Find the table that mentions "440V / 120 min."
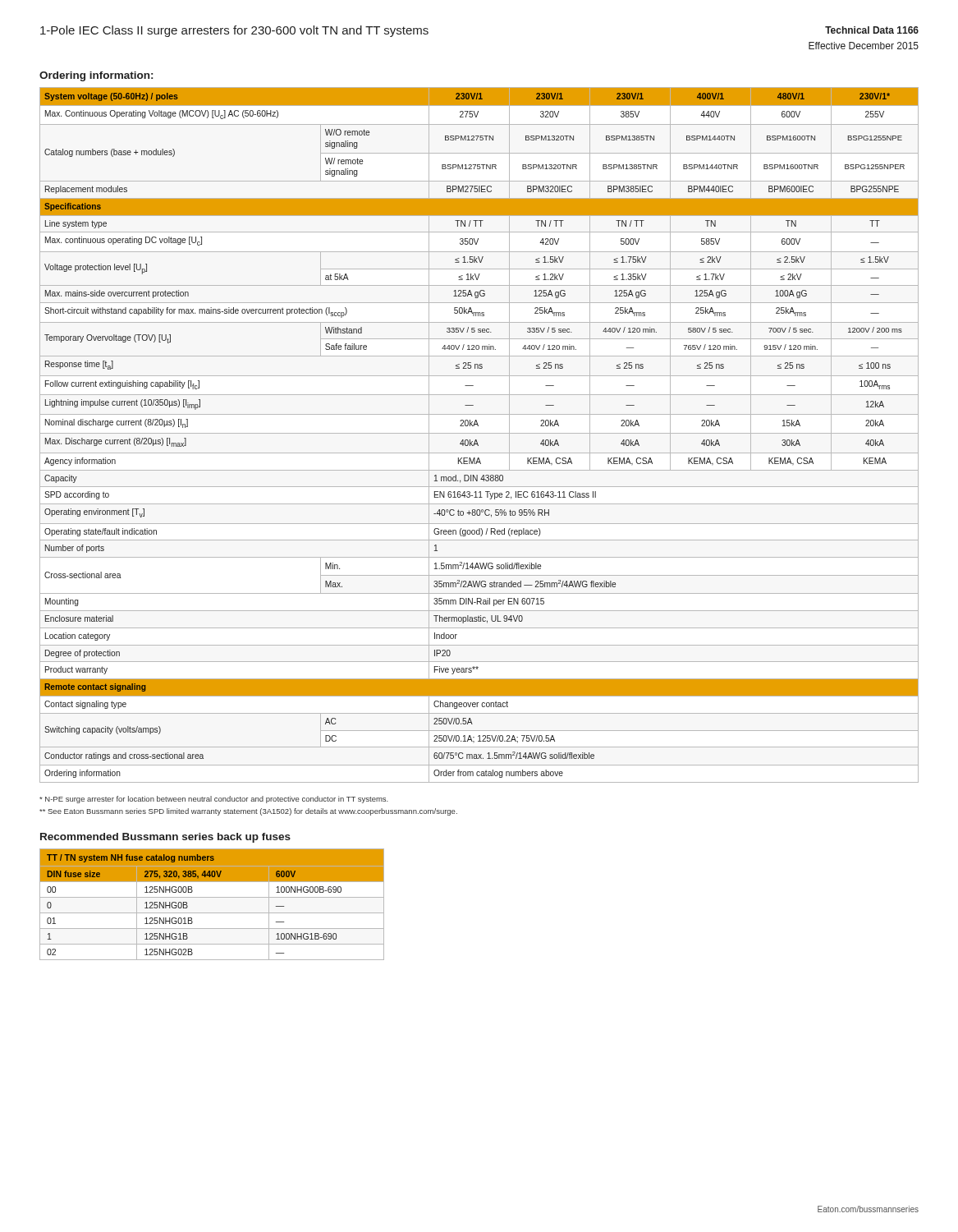 coord(479,435)
